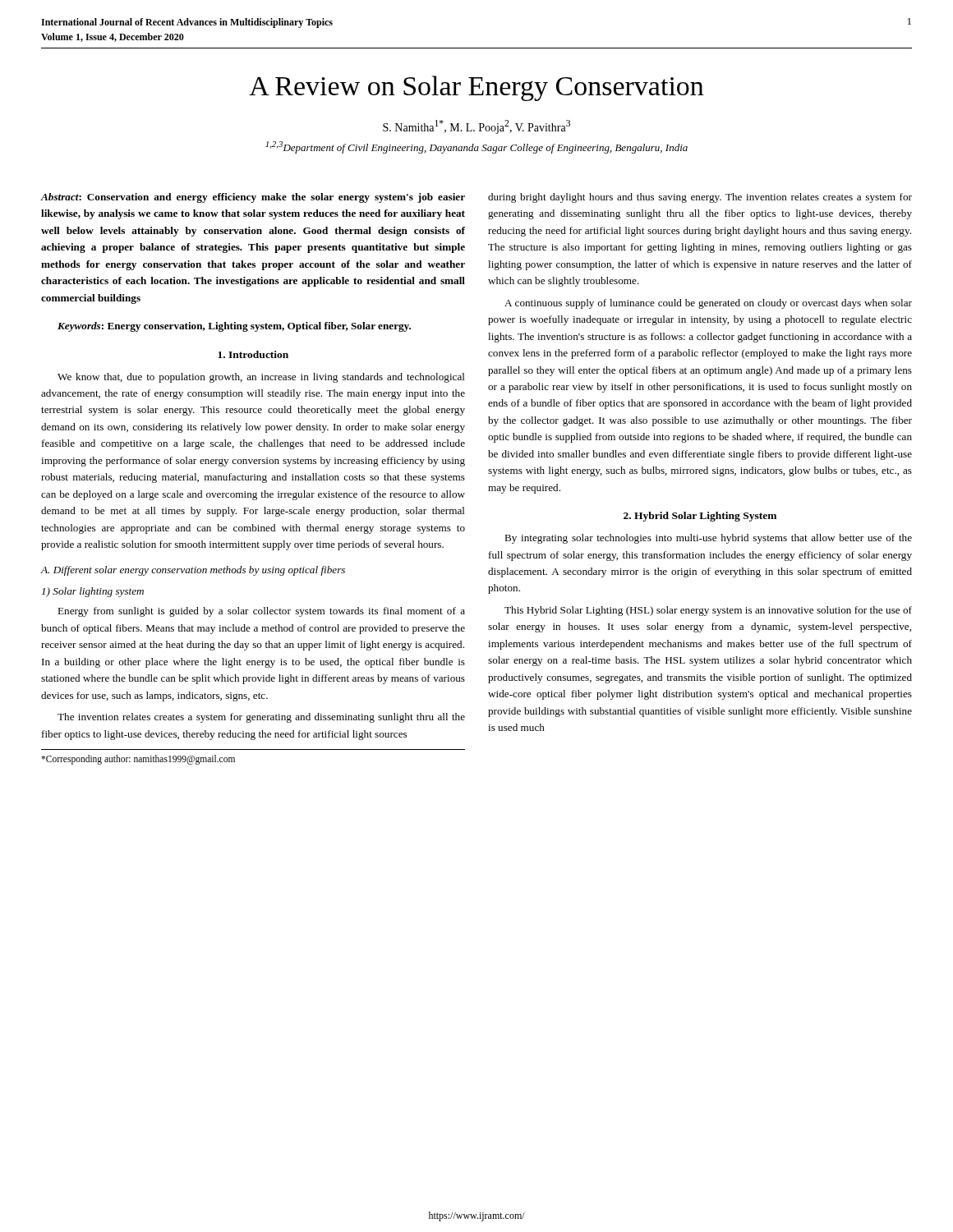Find the element starting "during bright daylight"
The width and height of the screenshot is (953, 1232).
(700, 239)
